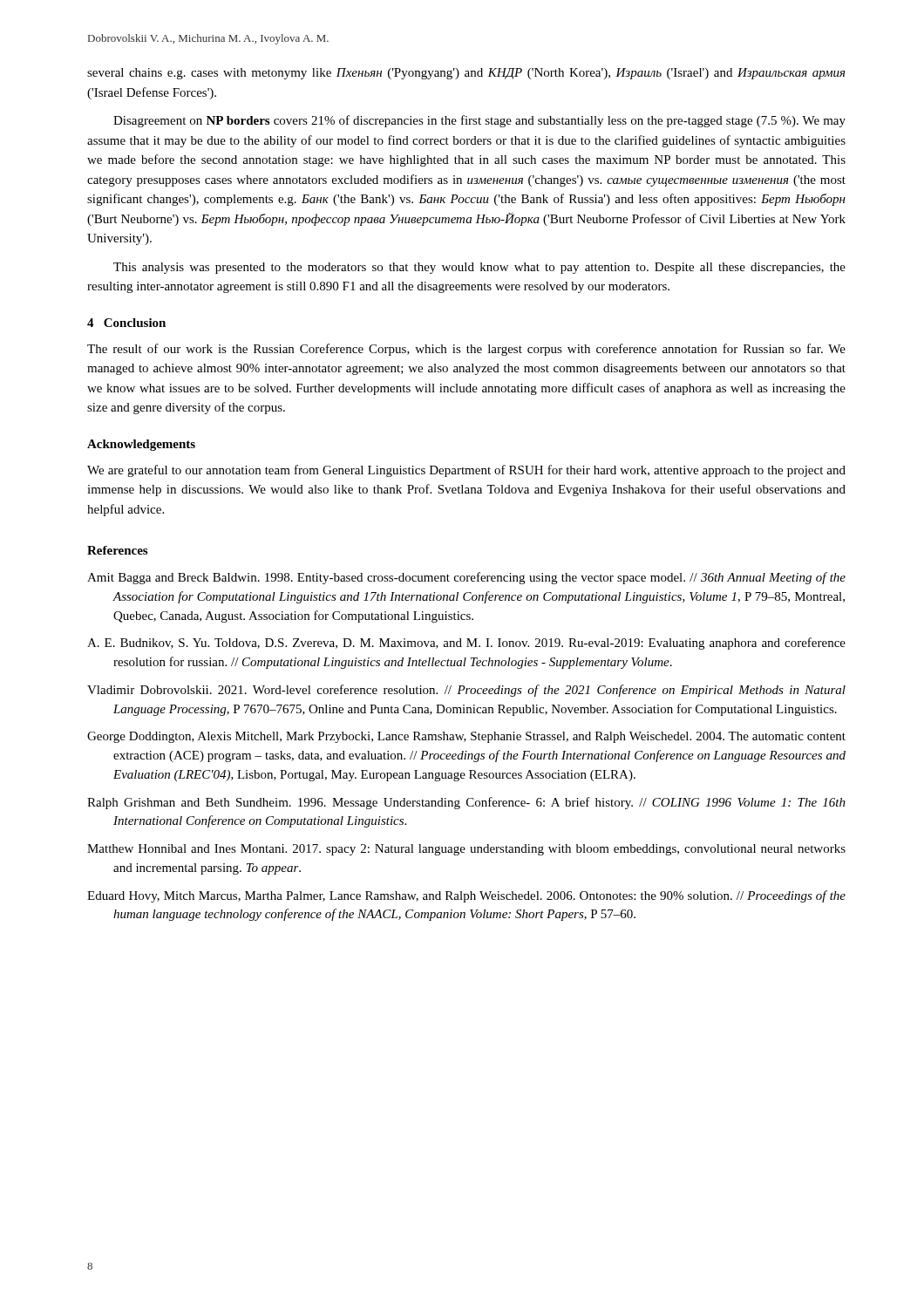Find the block on this page that starts "Amit Bagga and"
The width and height of the screenshot is (924, 1308).
(466, 596)
